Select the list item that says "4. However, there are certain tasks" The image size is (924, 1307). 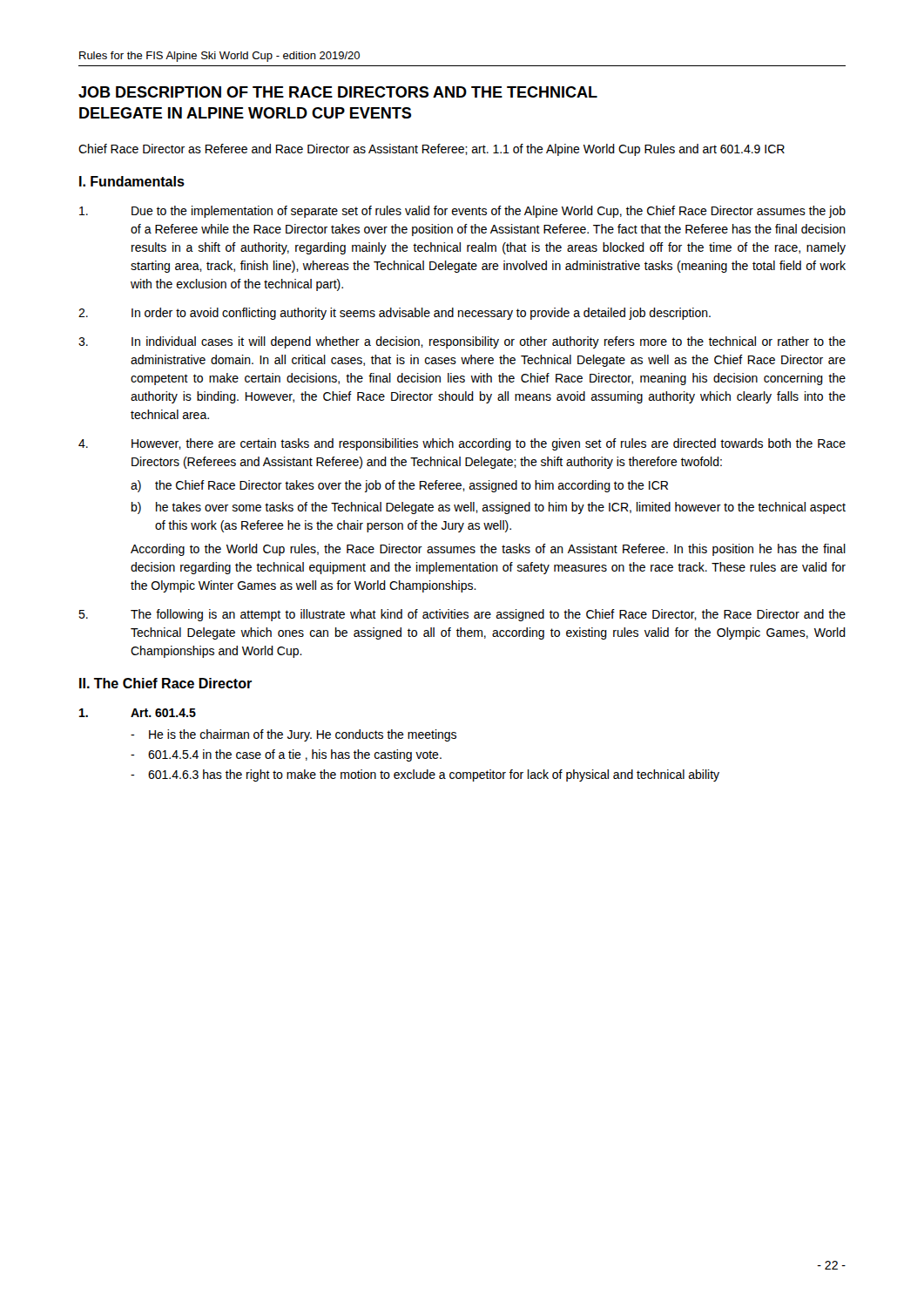coord(462,515)
